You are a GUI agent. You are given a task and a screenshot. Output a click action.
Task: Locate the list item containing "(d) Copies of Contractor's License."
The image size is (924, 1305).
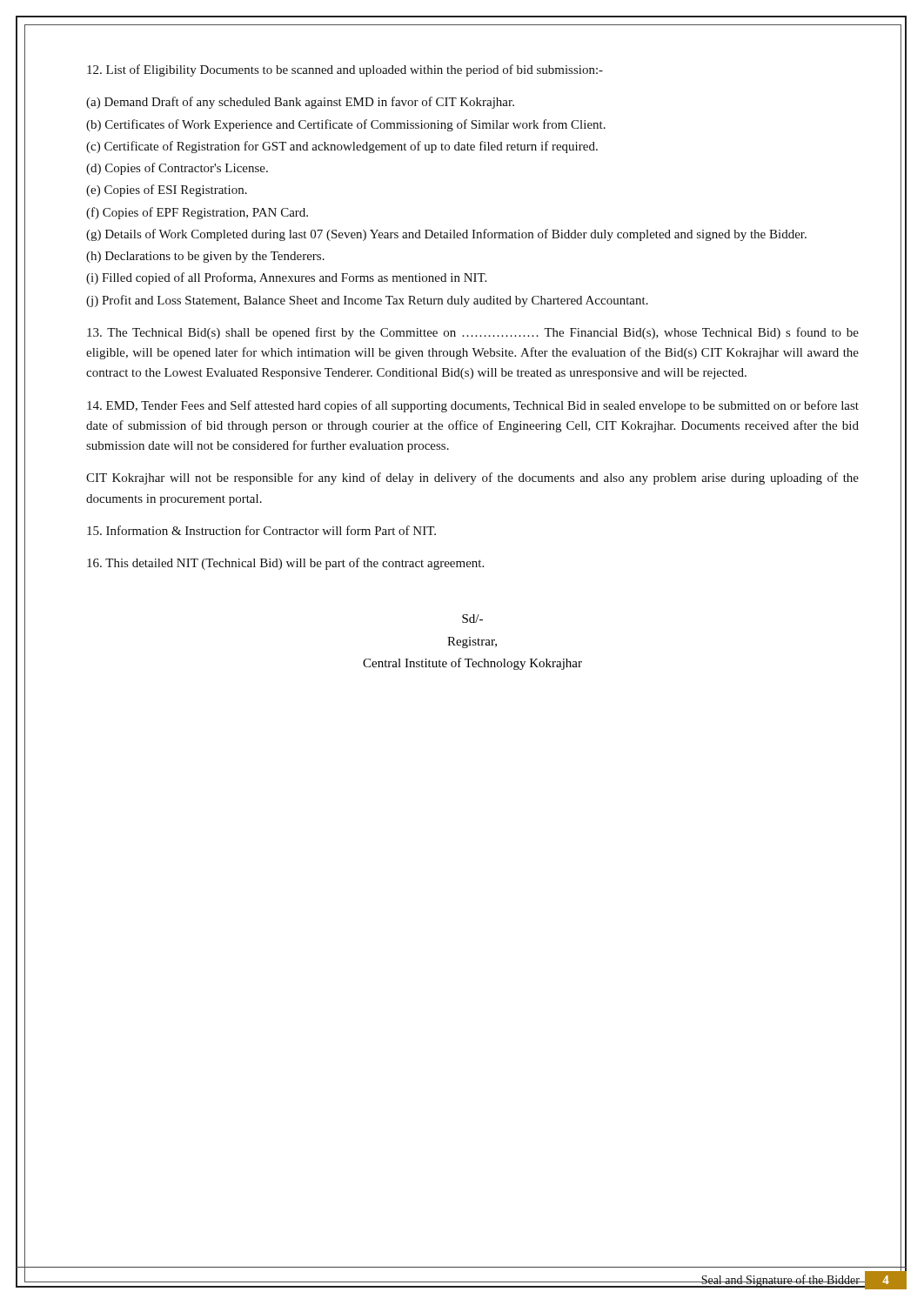click(177, 168)
